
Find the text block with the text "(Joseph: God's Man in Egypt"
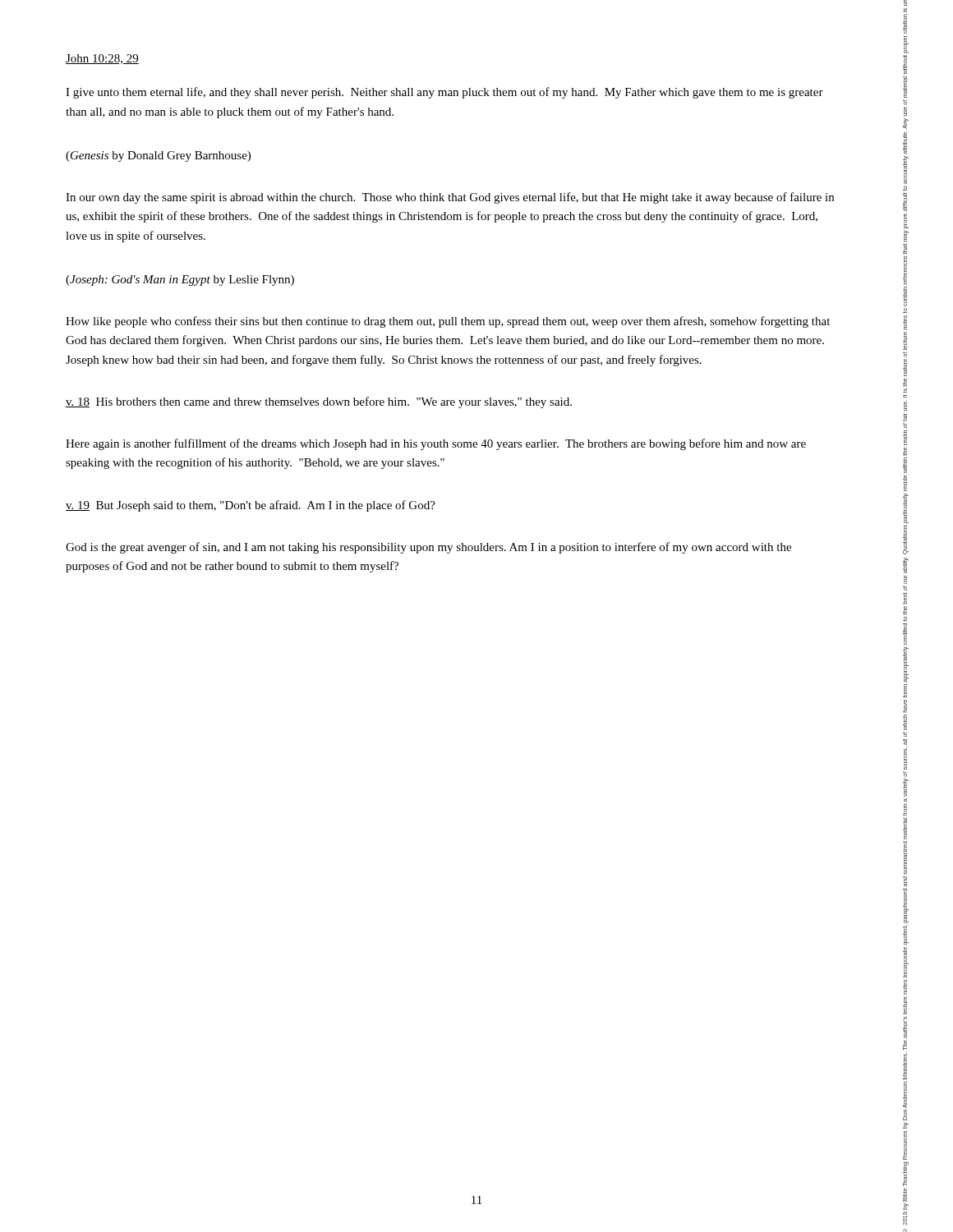coord(180,279)
